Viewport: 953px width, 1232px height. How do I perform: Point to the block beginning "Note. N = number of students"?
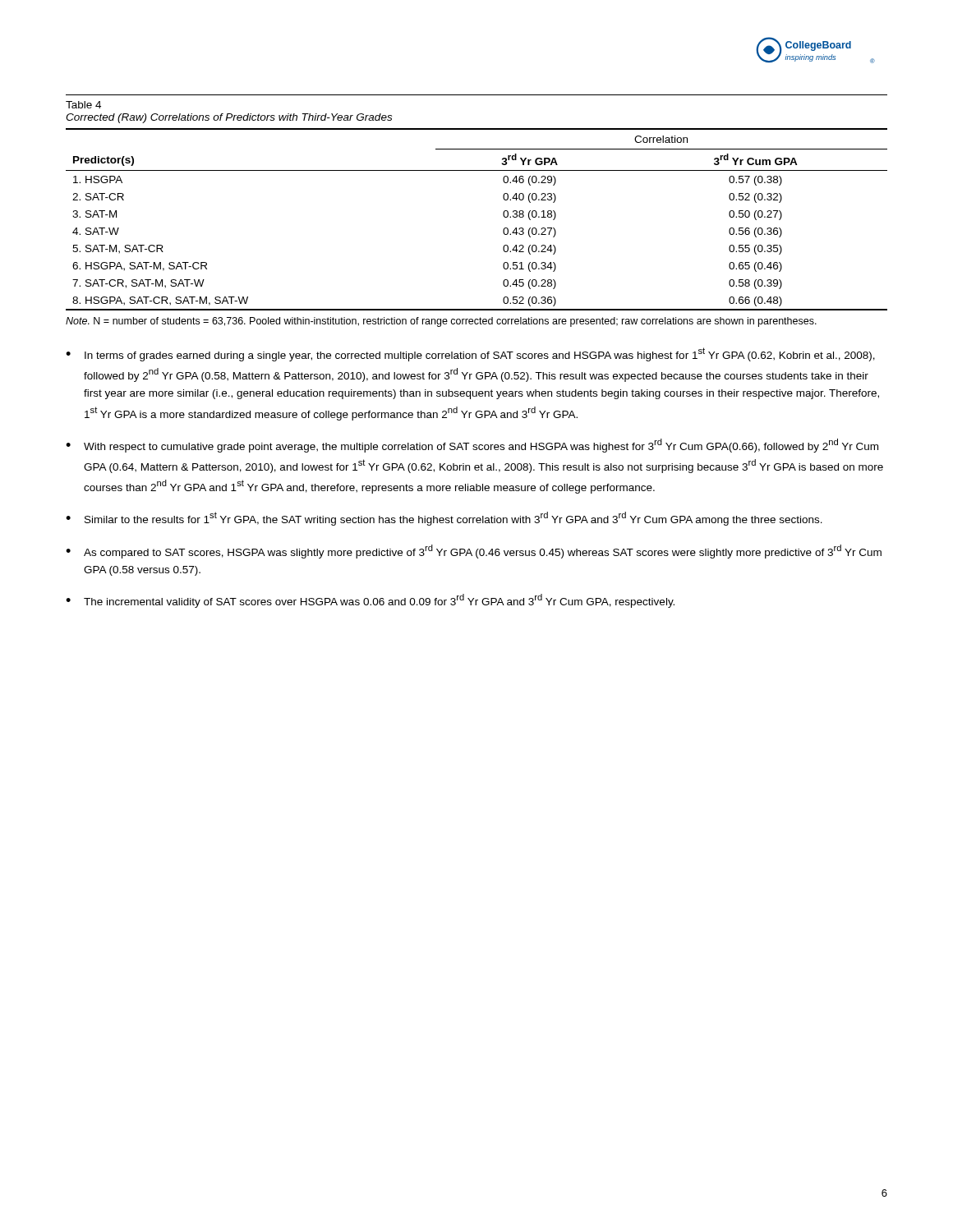441,321
